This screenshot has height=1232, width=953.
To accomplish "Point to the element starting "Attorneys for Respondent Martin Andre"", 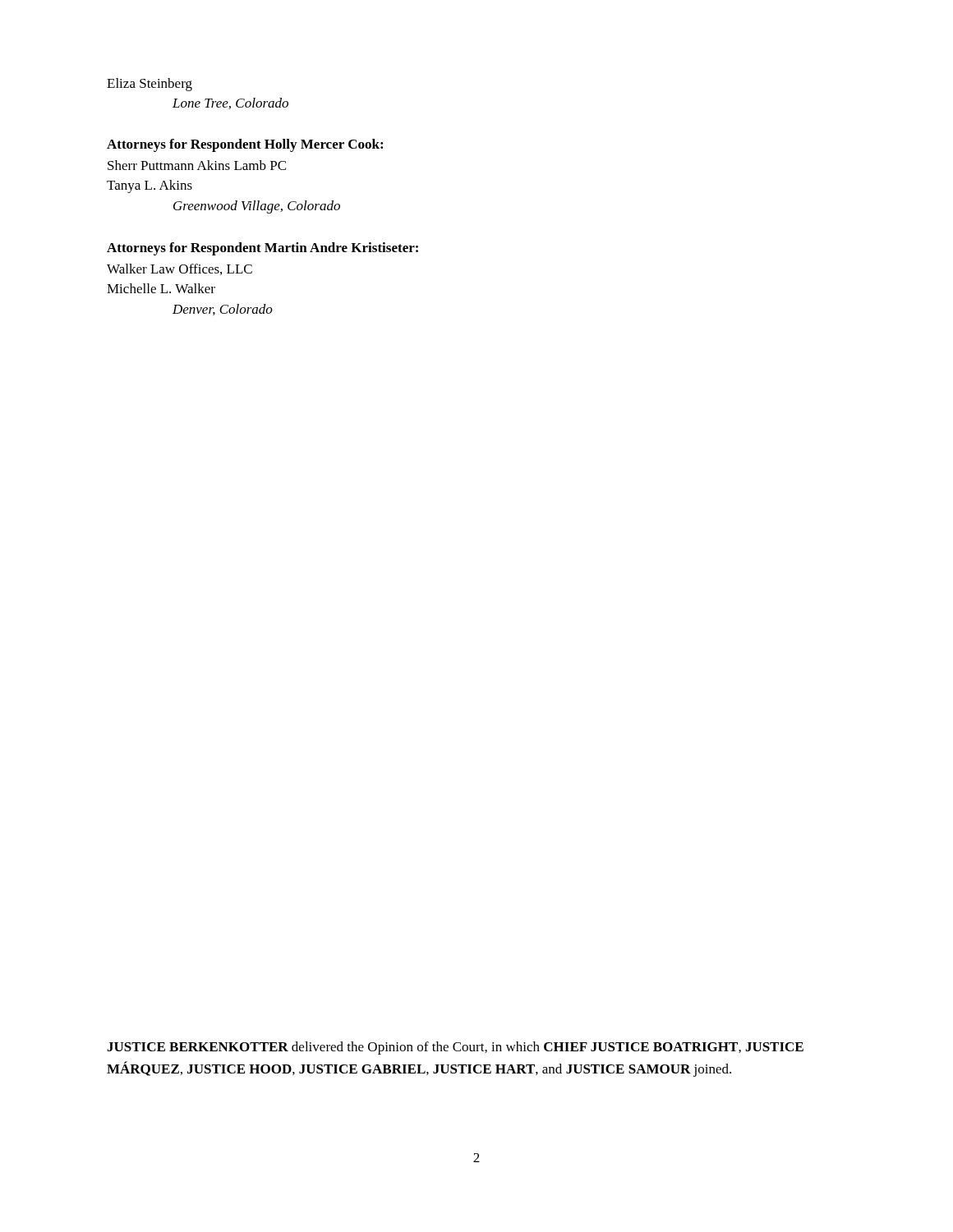I will point(263,247).
